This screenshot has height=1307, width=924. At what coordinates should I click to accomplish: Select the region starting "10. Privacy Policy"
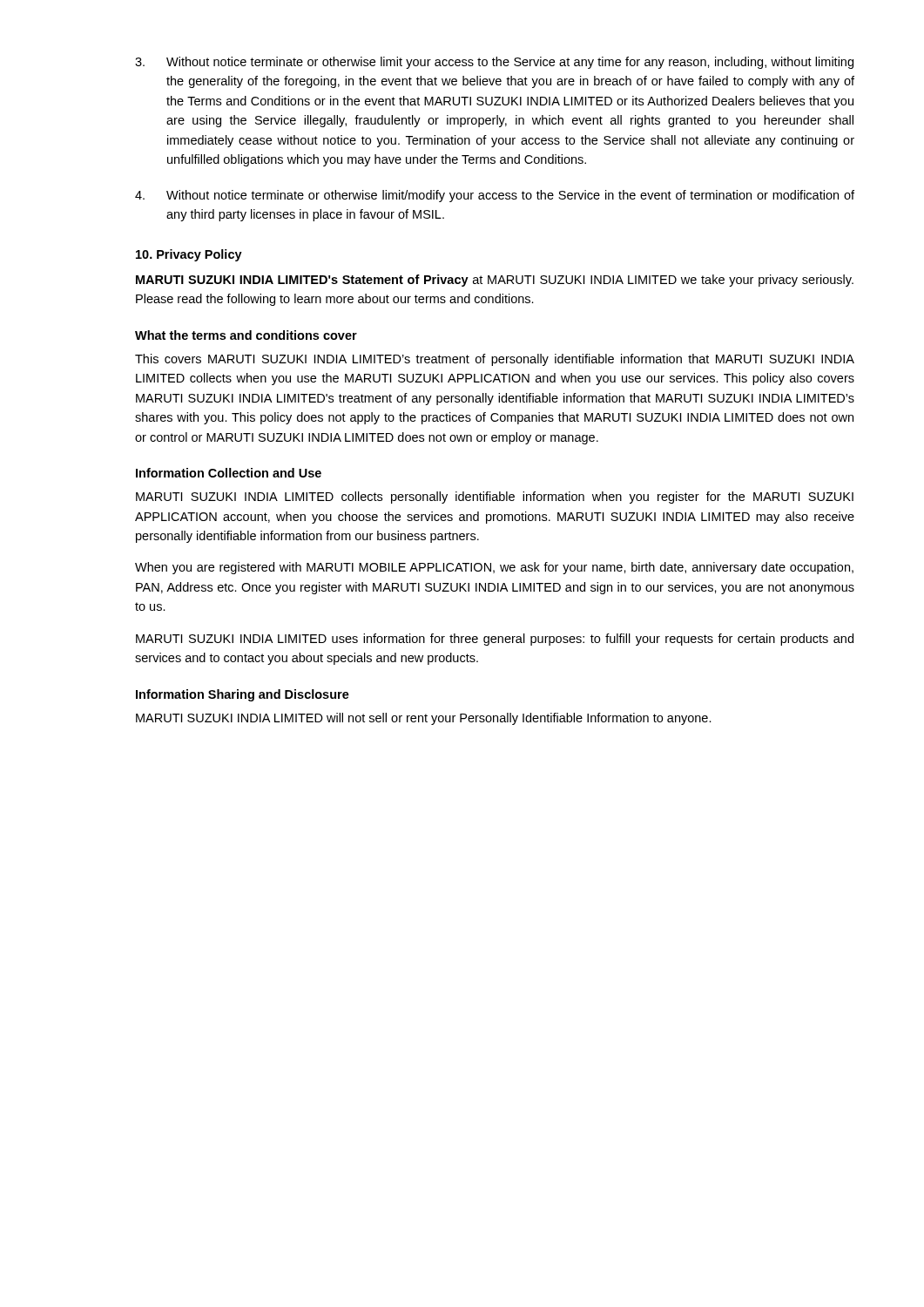point(188,254)
